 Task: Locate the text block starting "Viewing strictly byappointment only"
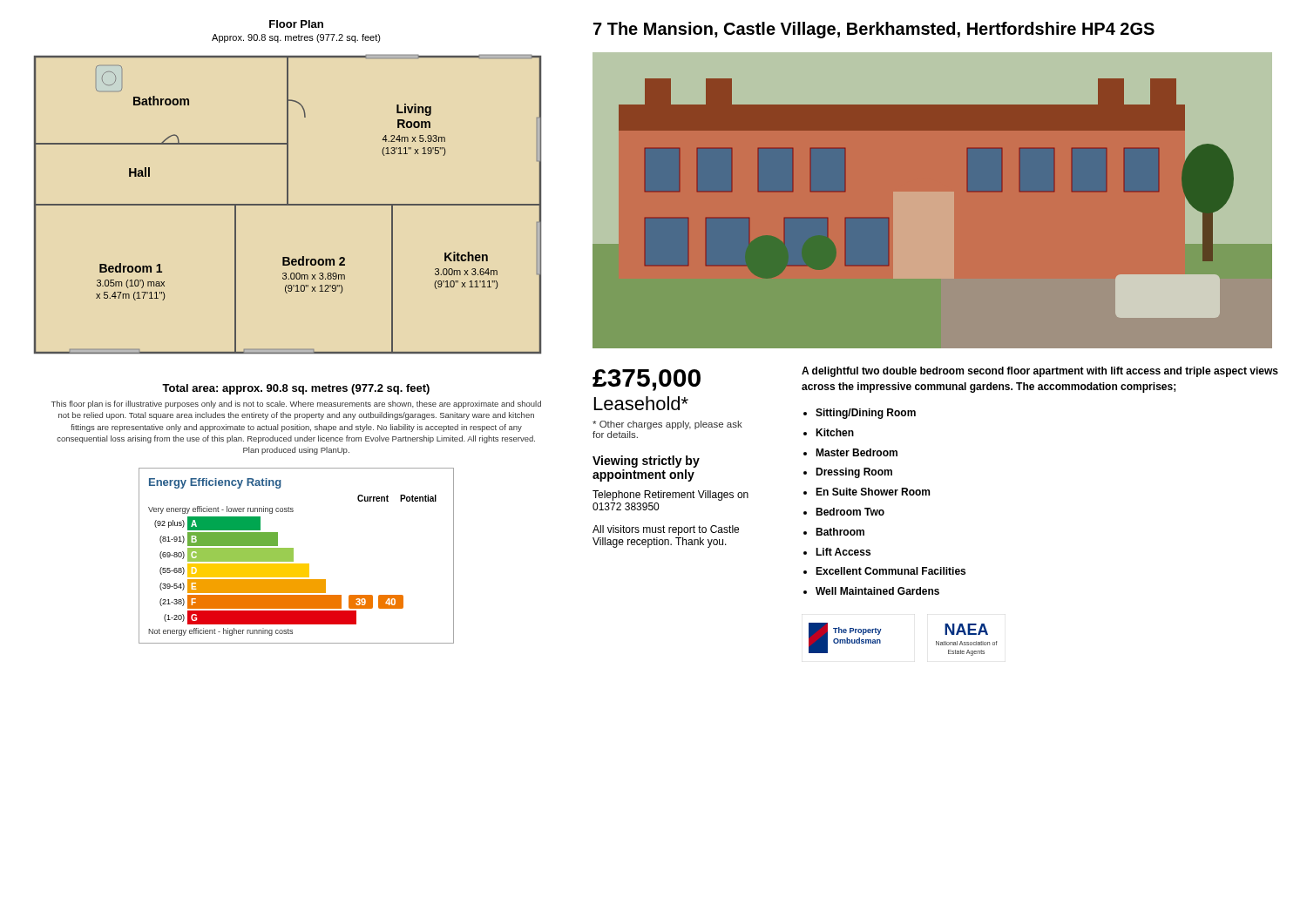(646, 468)
